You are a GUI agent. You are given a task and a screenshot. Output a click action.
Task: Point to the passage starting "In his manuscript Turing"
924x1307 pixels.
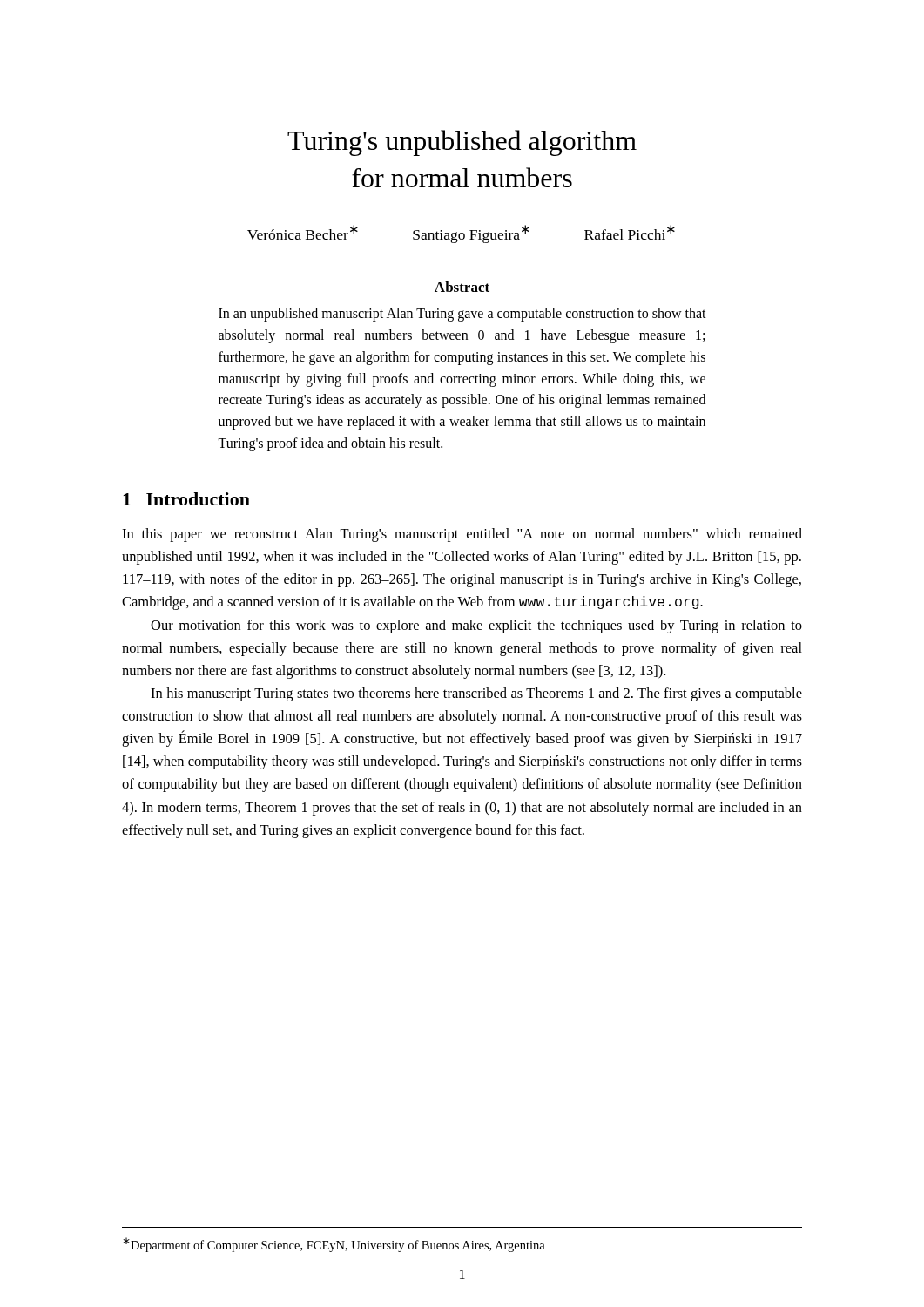click(x=462, y=761)
